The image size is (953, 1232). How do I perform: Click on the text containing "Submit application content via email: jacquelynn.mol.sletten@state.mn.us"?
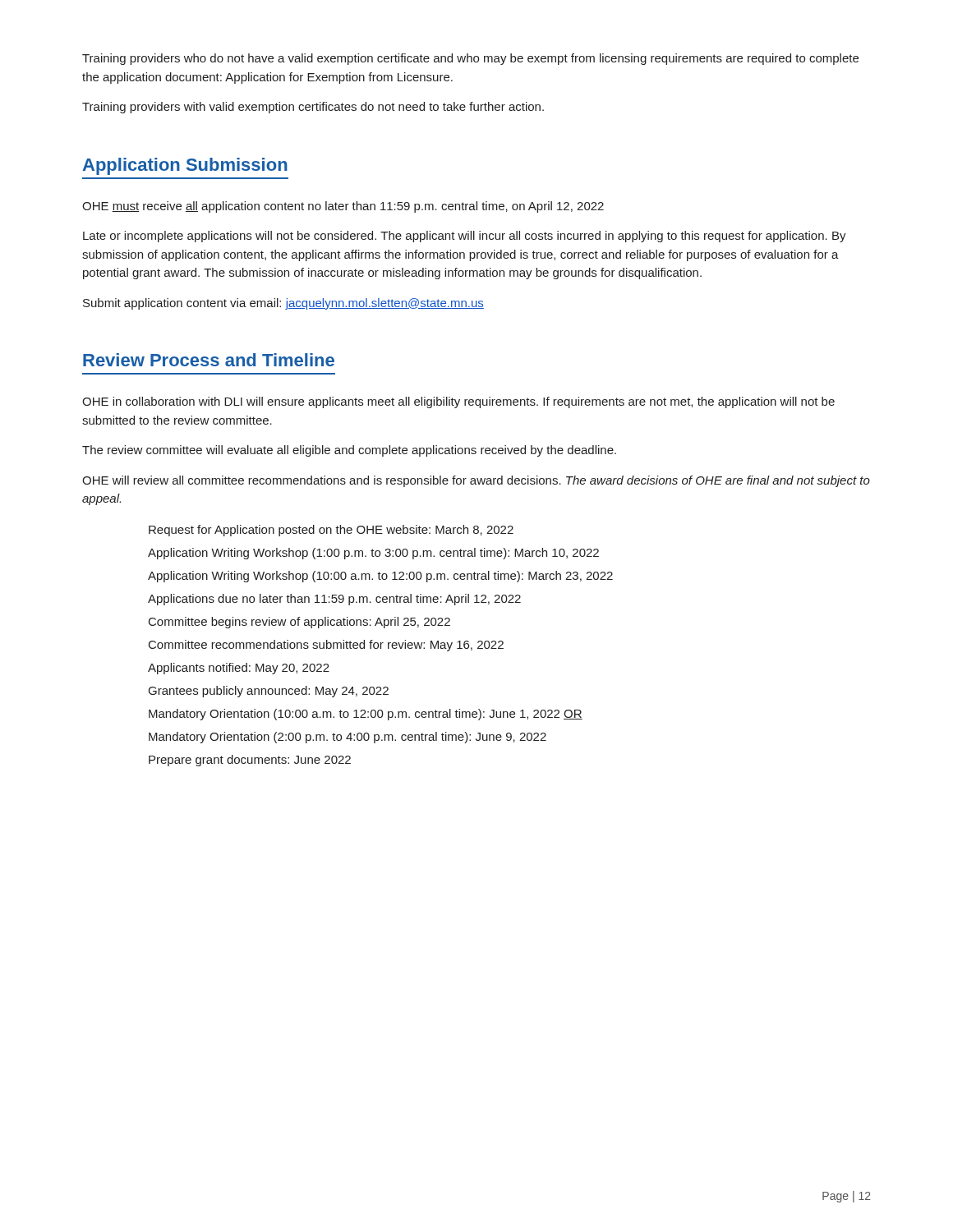coord(283,302)
